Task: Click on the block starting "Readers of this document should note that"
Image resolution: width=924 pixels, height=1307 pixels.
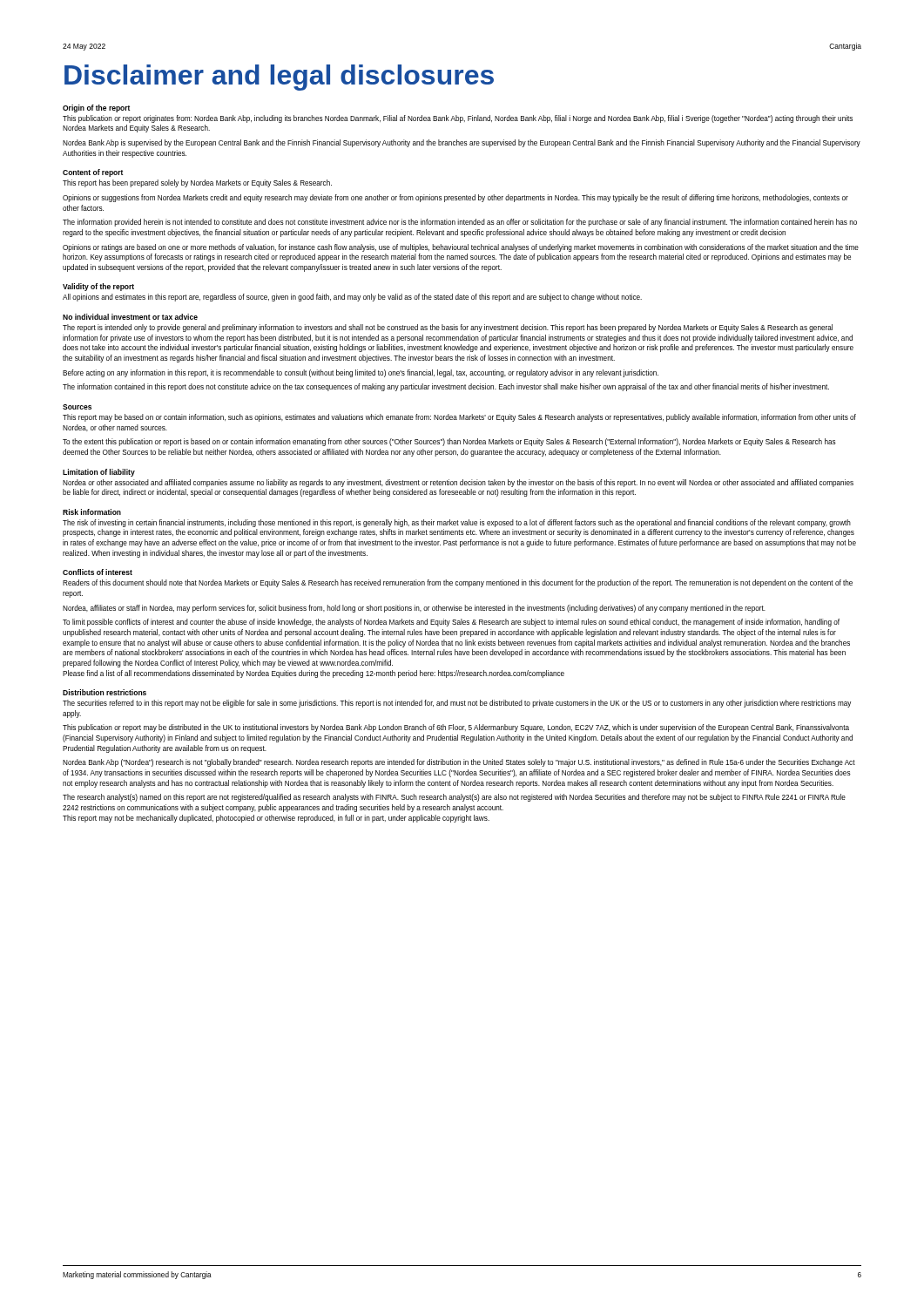Action: point(458,589)
